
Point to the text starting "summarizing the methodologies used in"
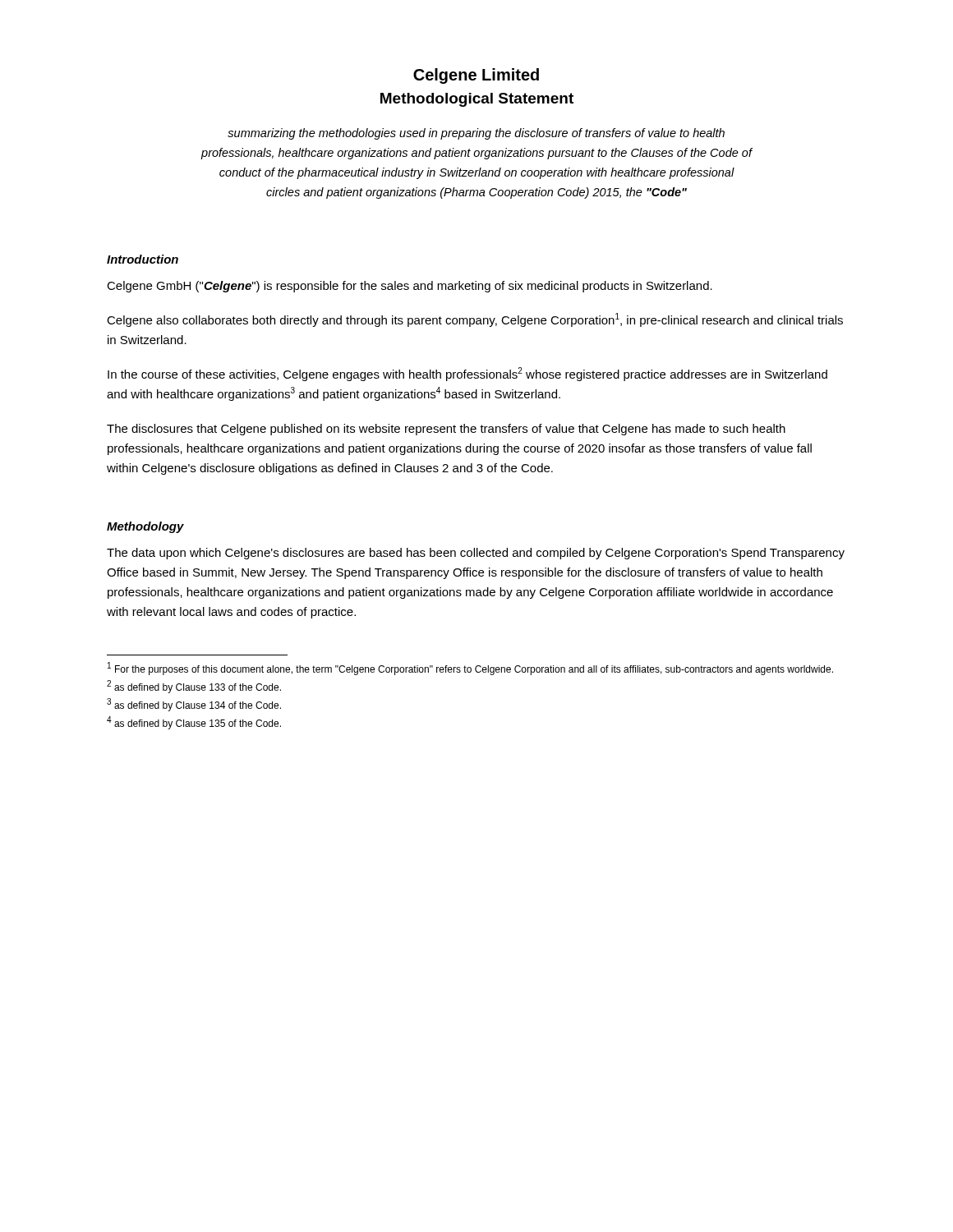tap(476, 163)
